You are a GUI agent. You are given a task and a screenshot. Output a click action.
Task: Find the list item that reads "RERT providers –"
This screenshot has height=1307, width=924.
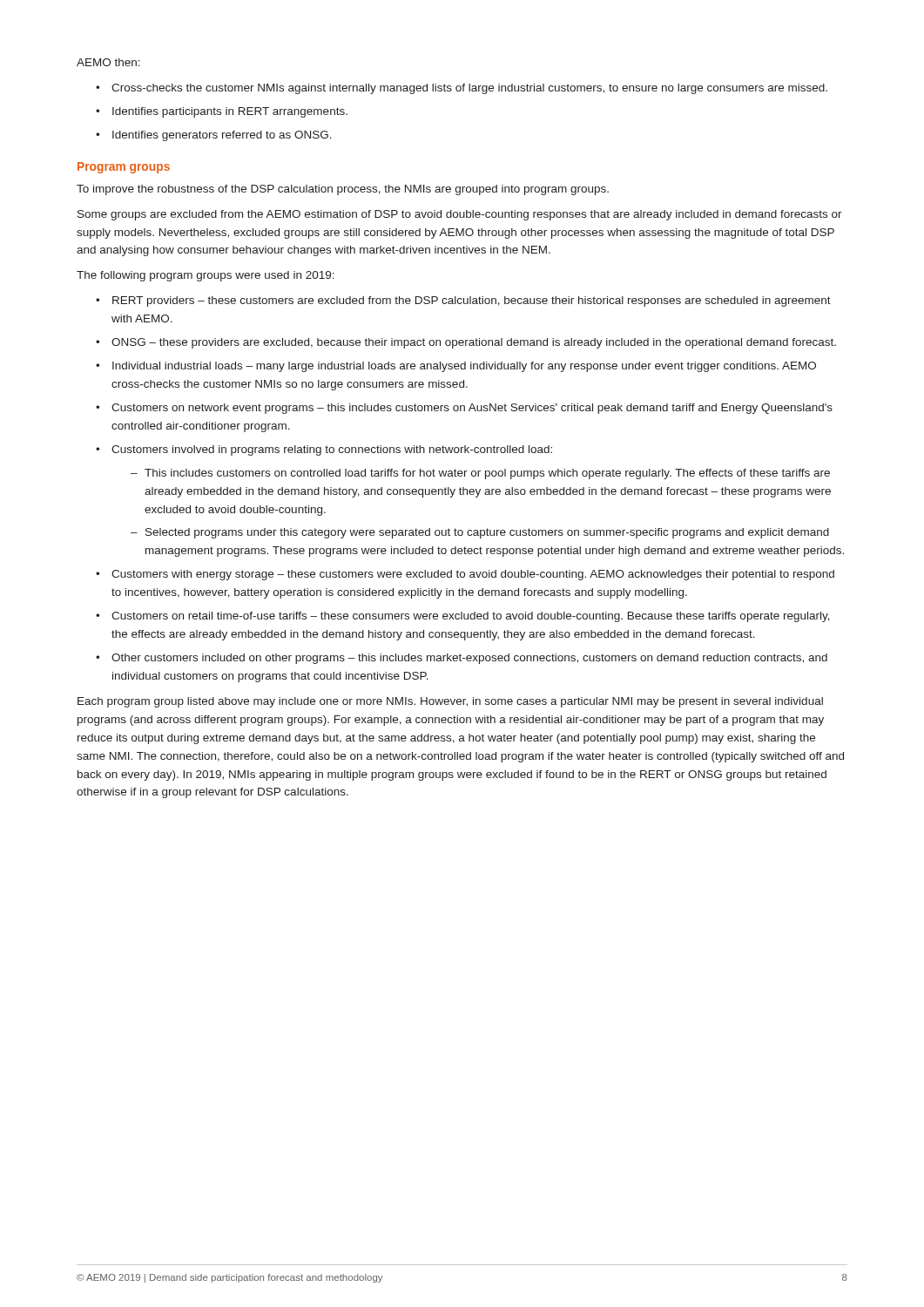coord(471,310)
